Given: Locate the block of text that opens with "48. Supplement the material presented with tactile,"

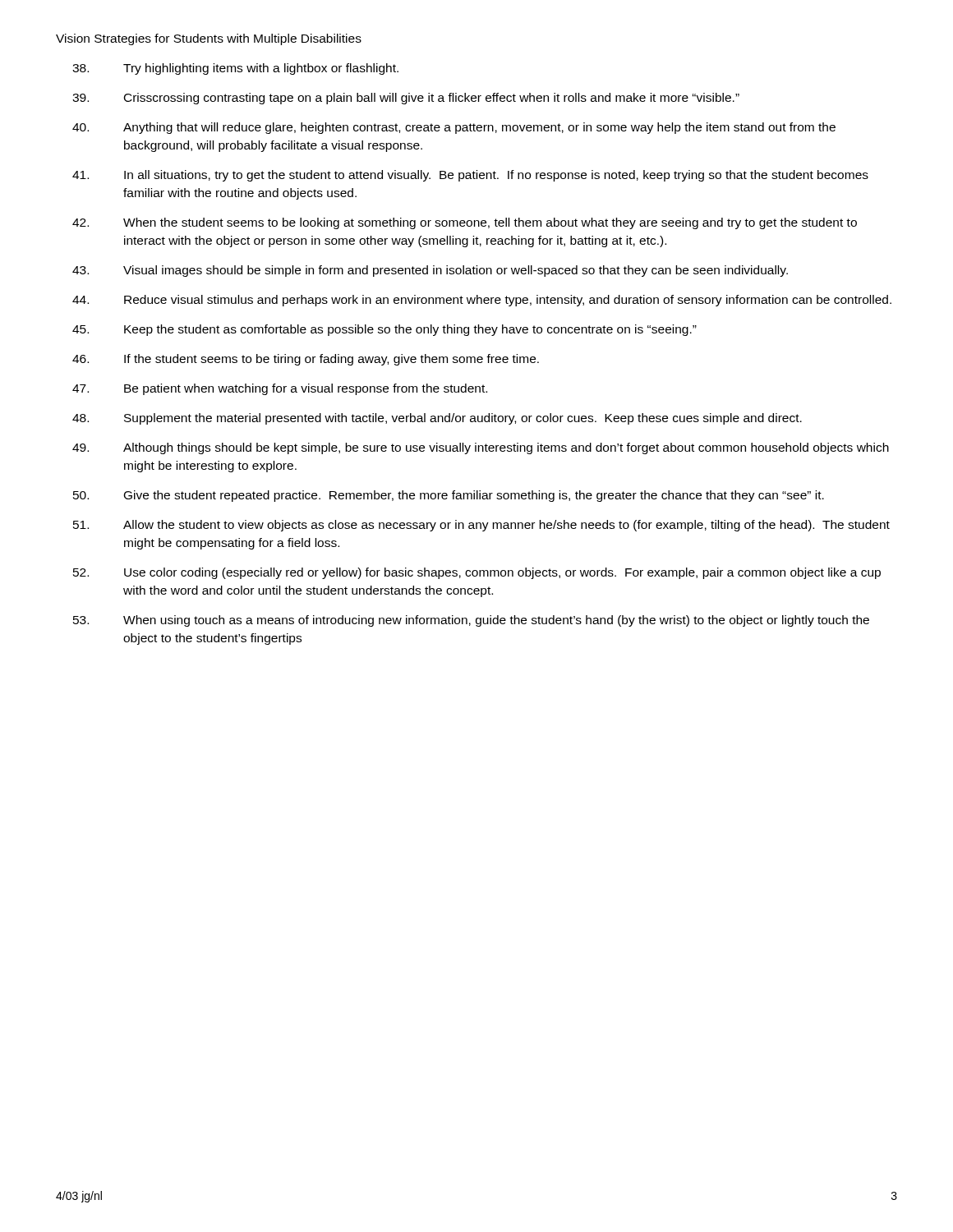Looking at the screenshot, I should click(x=476, y=418).
